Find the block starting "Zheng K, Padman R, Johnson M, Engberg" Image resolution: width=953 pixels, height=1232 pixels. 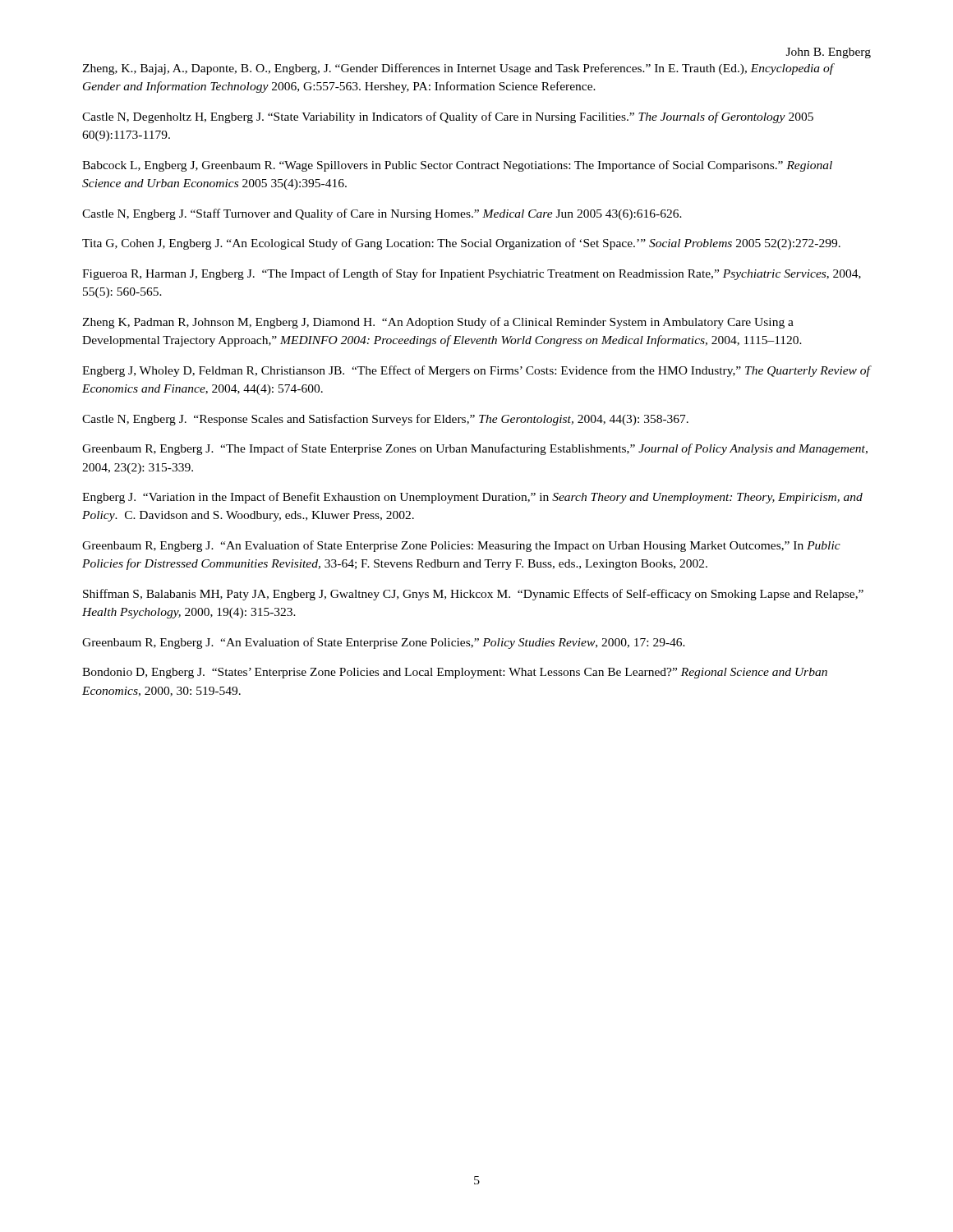click(442, 330)
